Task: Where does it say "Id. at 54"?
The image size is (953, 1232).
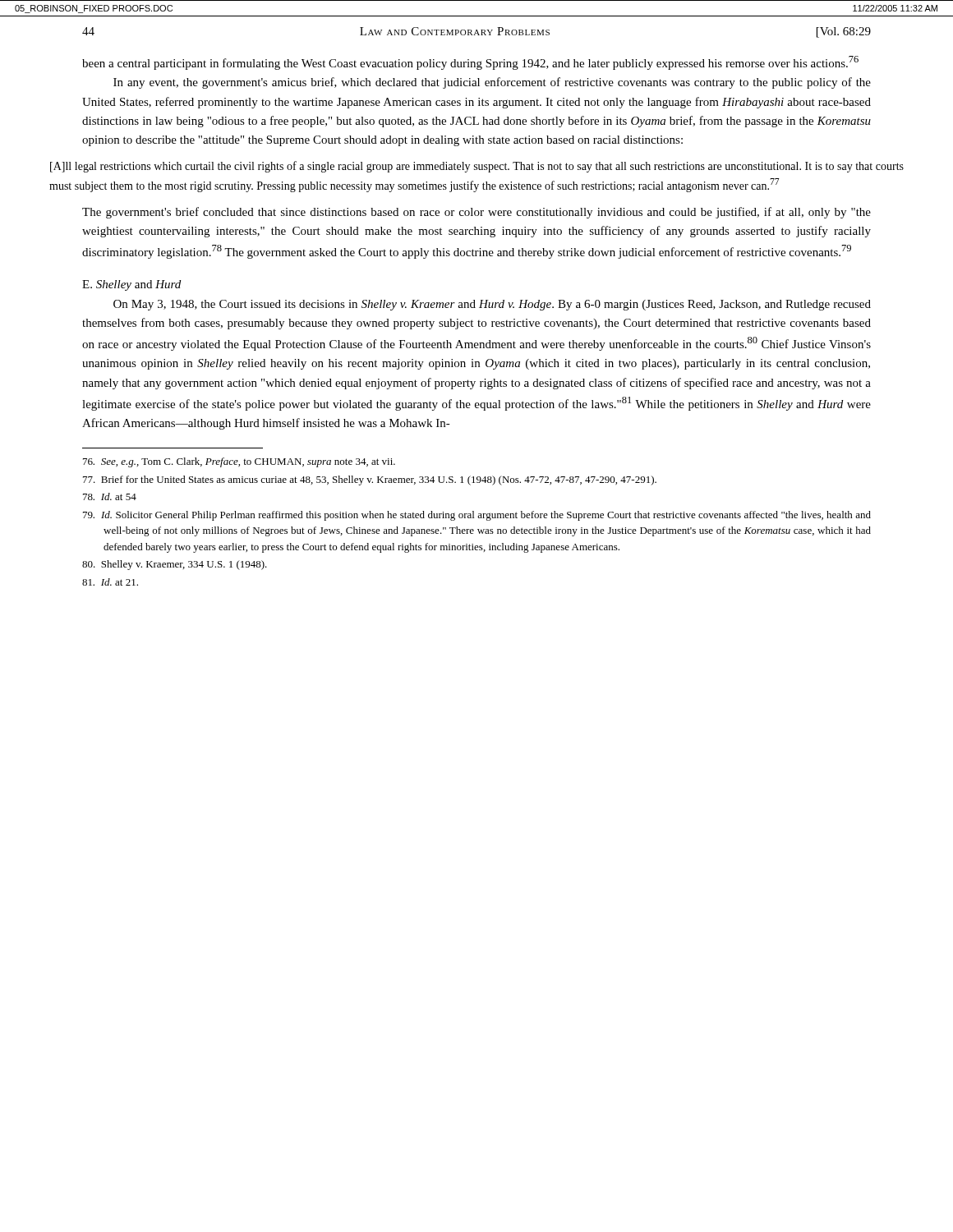Action: tap(109, 497)
